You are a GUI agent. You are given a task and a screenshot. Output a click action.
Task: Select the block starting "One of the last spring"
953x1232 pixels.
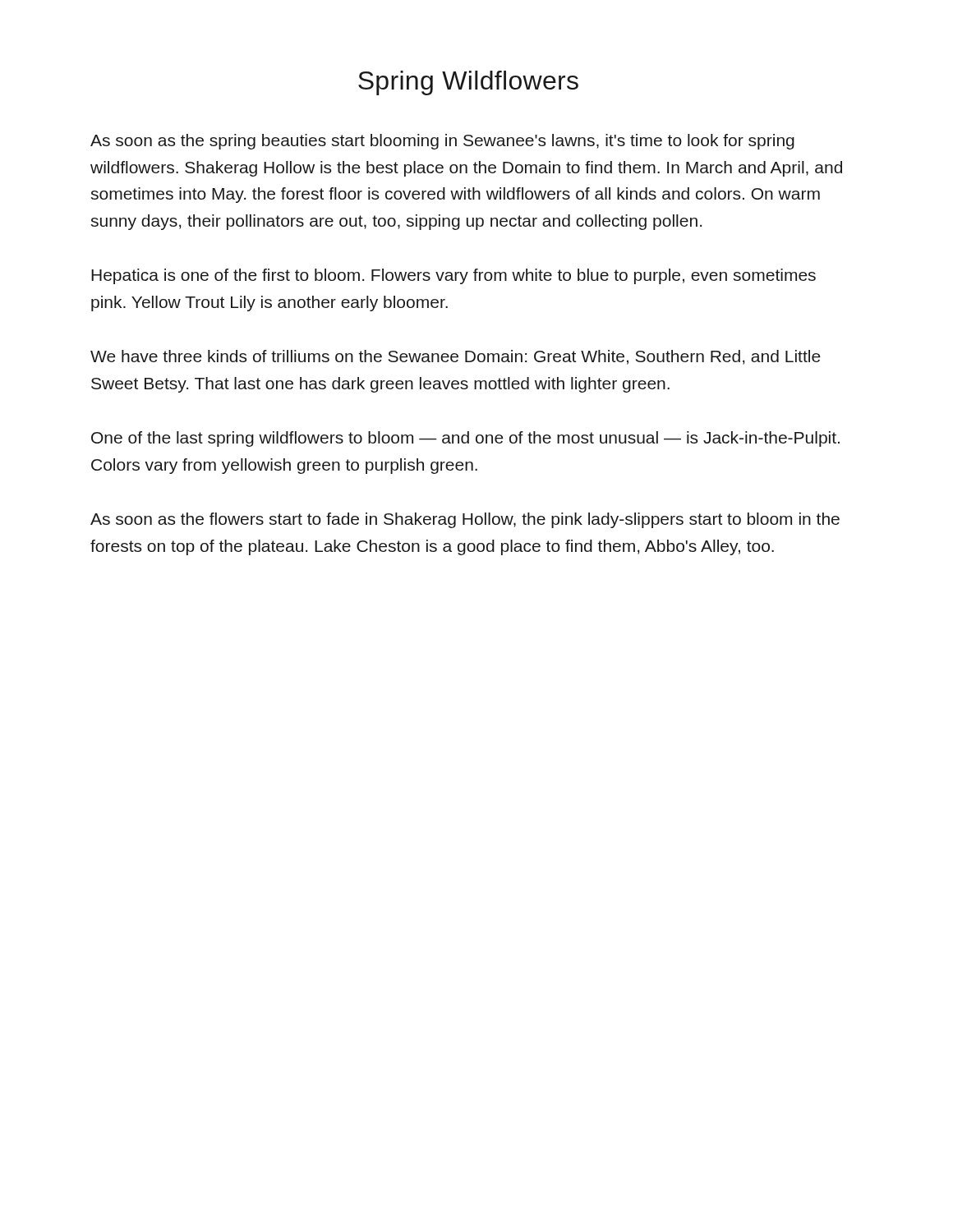click(466, 451)
